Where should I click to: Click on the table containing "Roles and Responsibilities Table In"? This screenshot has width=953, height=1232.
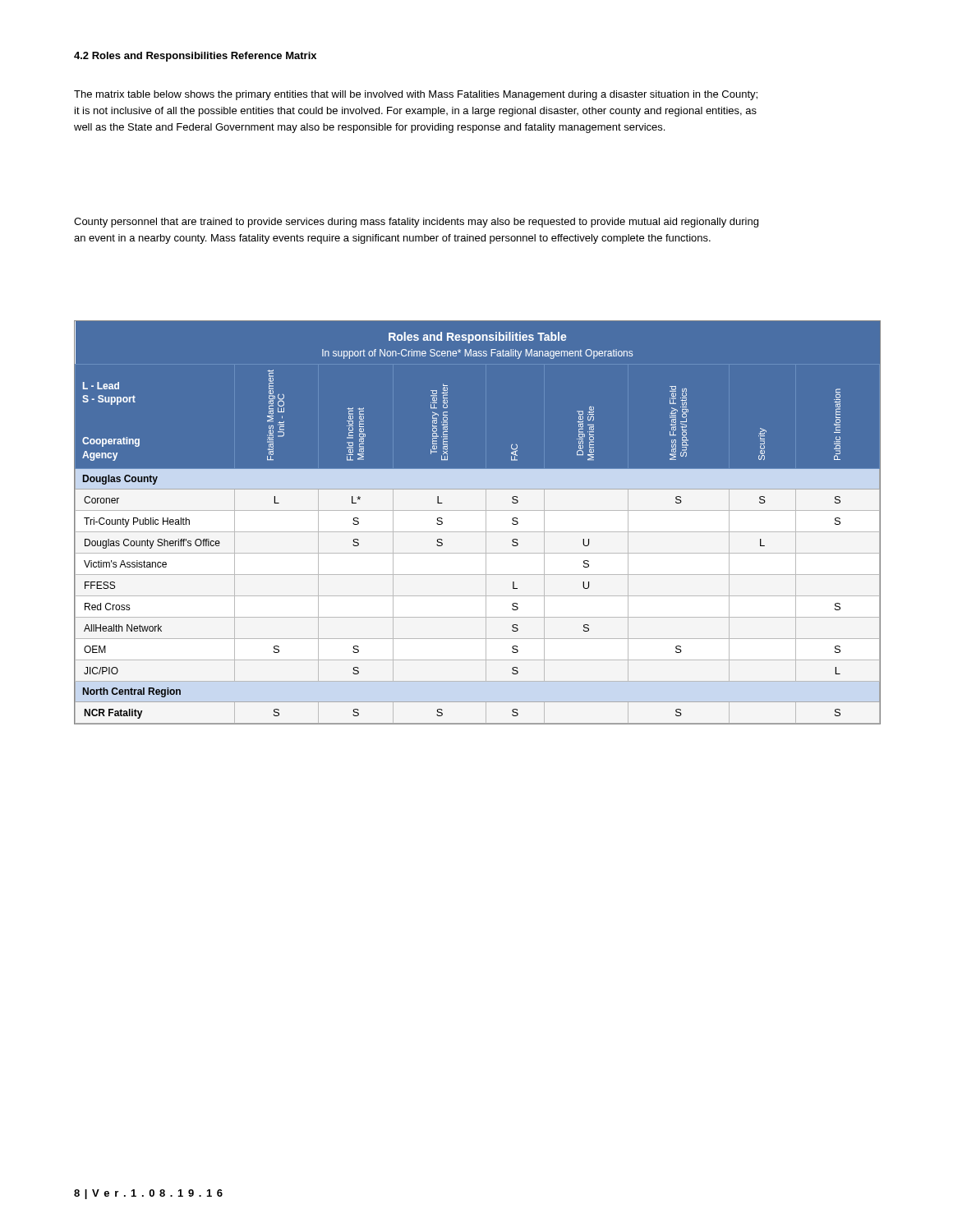(x=477, y=522)
